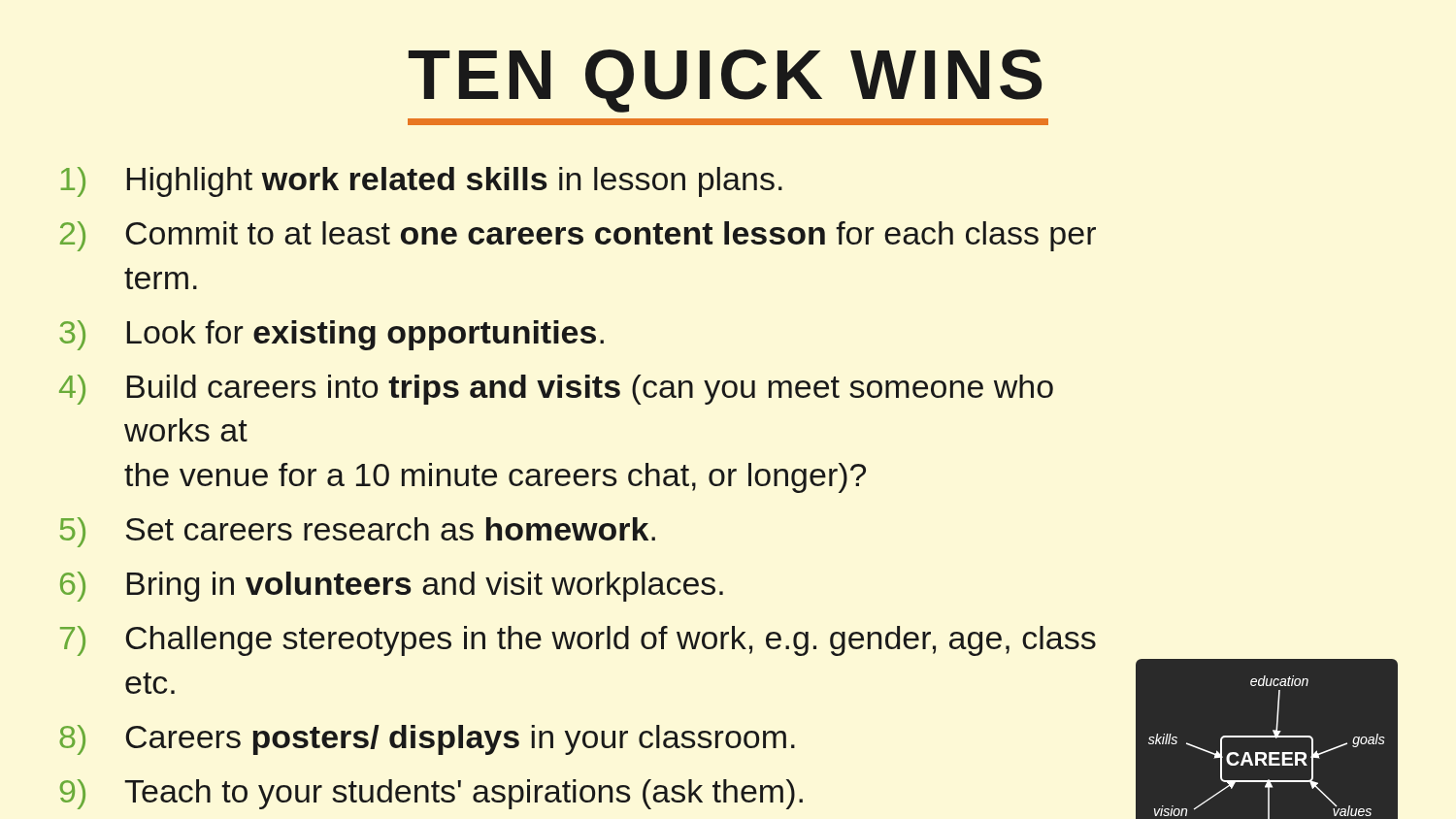Click a illustration

coord(1267,739)
